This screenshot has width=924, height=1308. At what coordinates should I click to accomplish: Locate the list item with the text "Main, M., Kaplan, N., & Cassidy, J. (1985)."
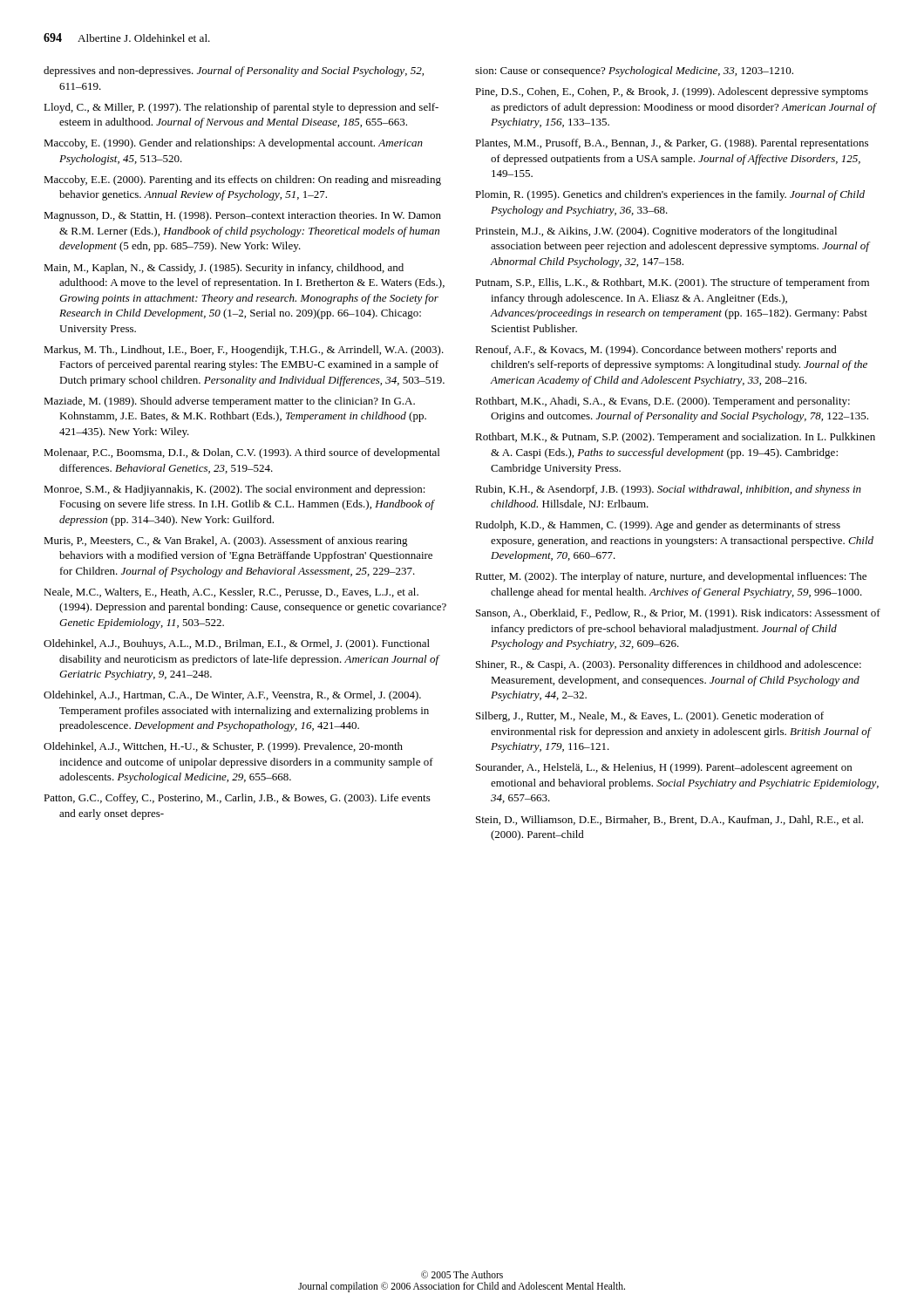244,297
